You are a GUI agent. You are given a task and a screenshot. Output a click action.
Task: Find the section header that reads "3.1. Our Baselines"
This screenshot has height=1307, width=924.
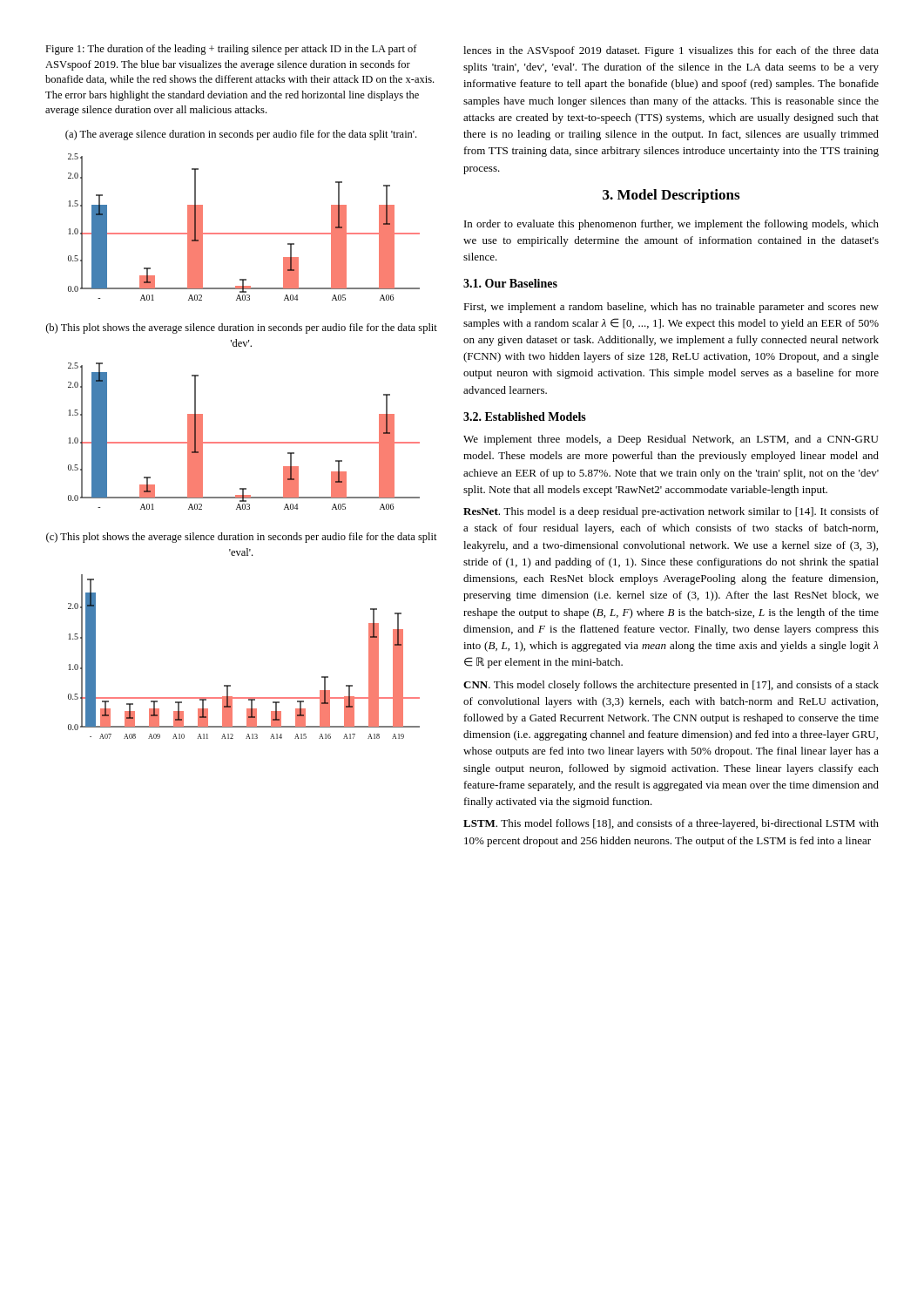510,284
